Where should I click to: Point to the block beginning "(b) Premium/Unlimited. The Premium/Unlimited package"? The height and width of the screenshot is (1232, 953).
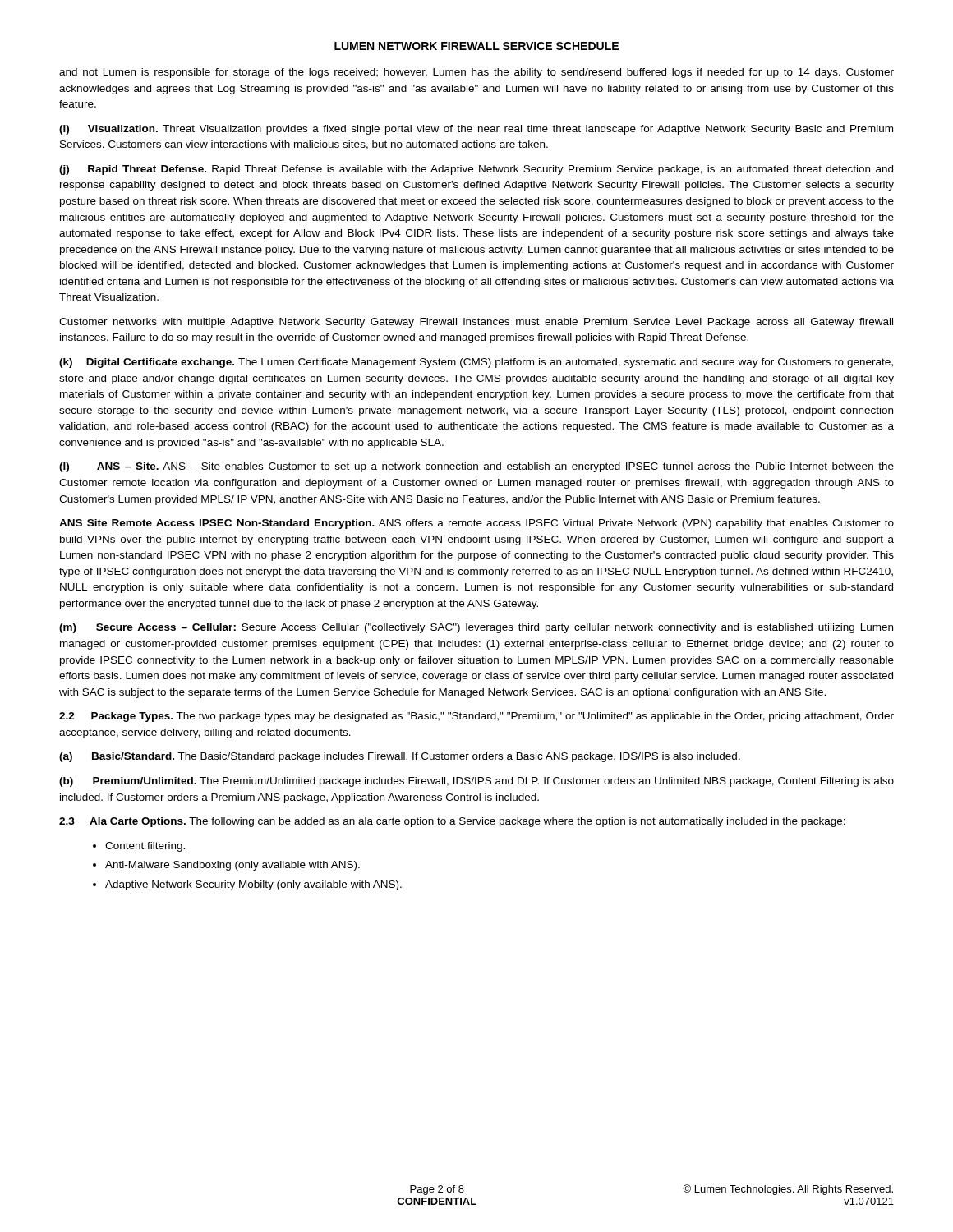click(476, 789)
